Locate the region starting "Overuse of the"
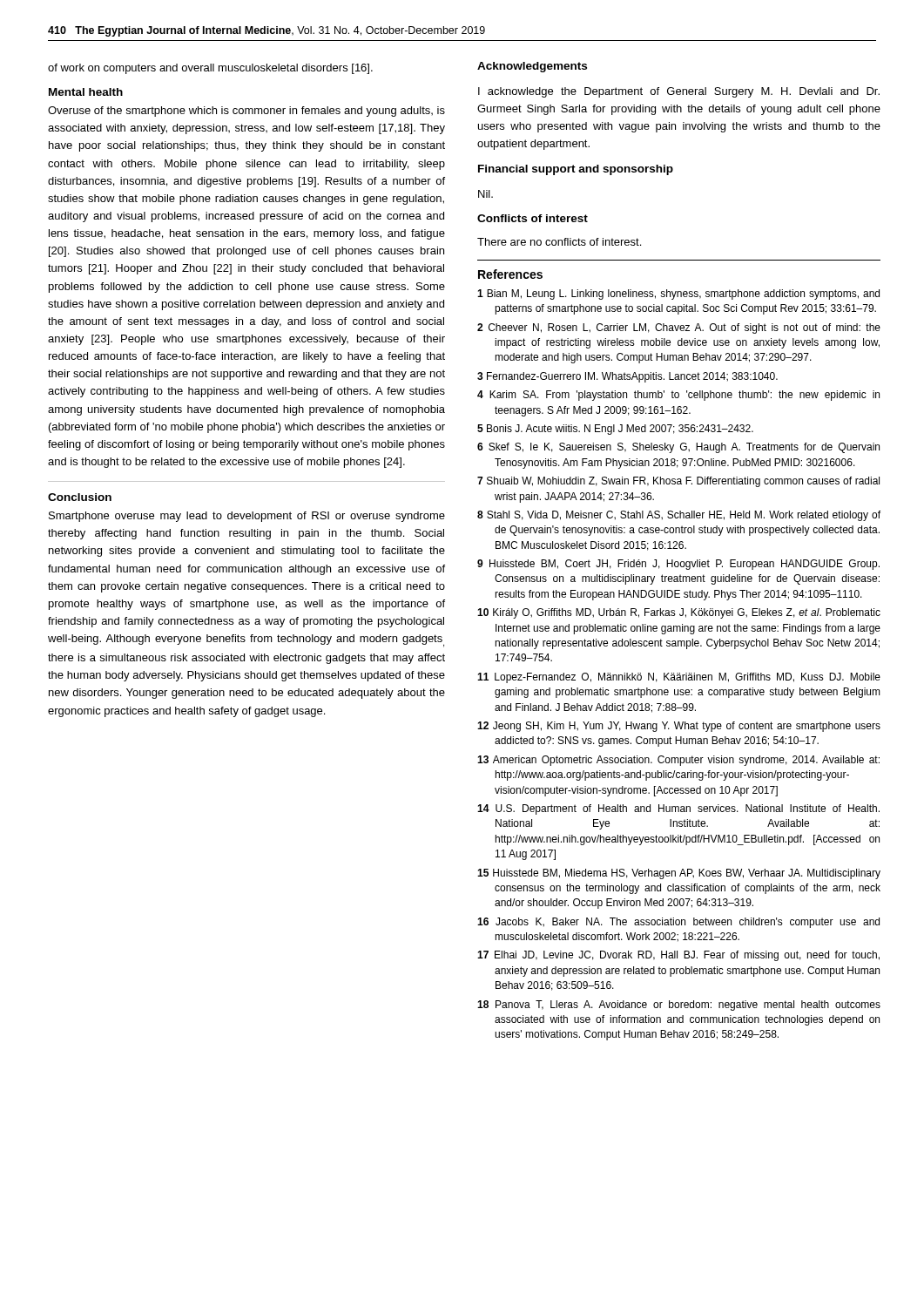Screen dimensions: 1307x924 click(246, 286)
